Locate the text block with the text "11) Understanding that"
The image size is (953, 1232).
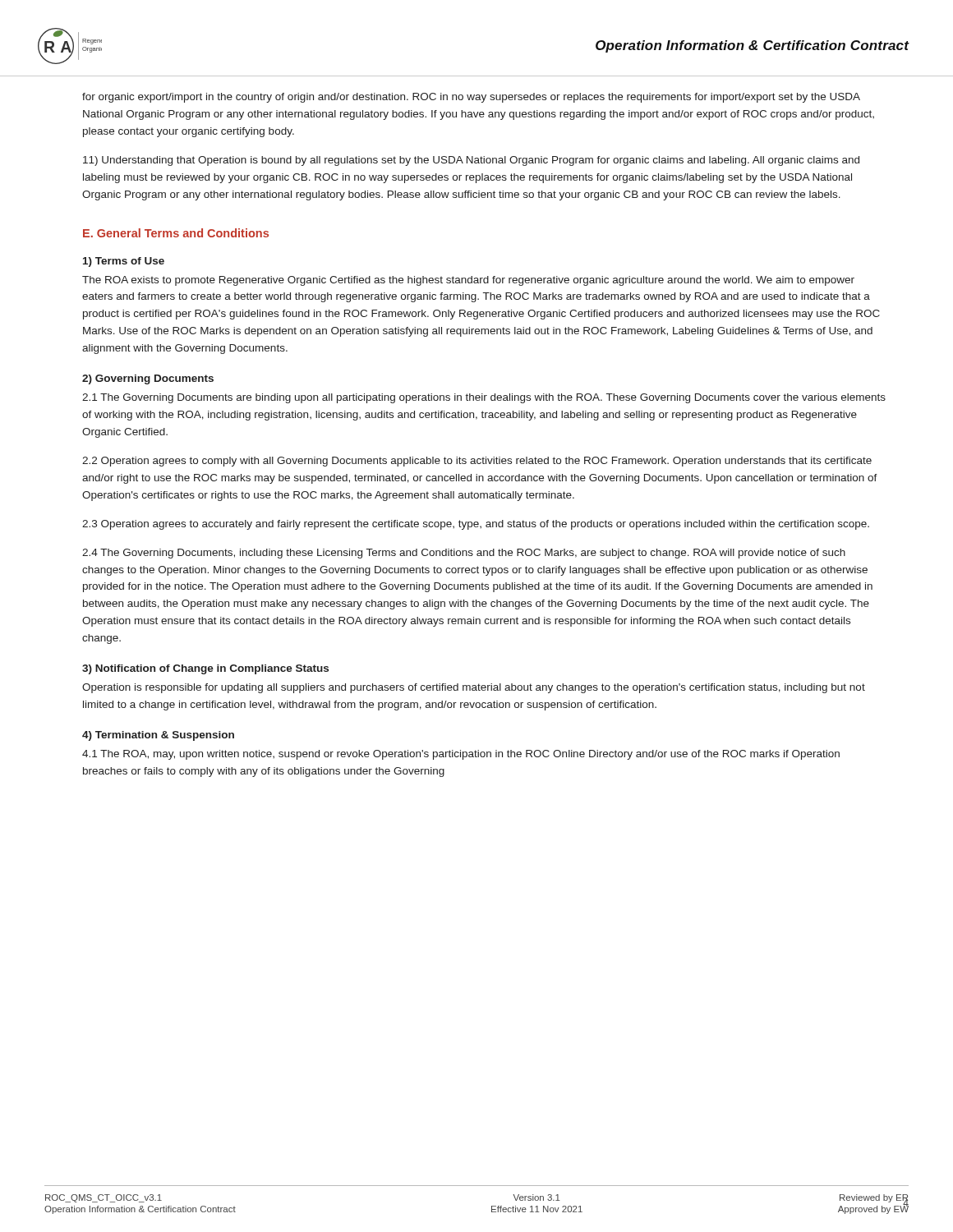coord(471,177)
